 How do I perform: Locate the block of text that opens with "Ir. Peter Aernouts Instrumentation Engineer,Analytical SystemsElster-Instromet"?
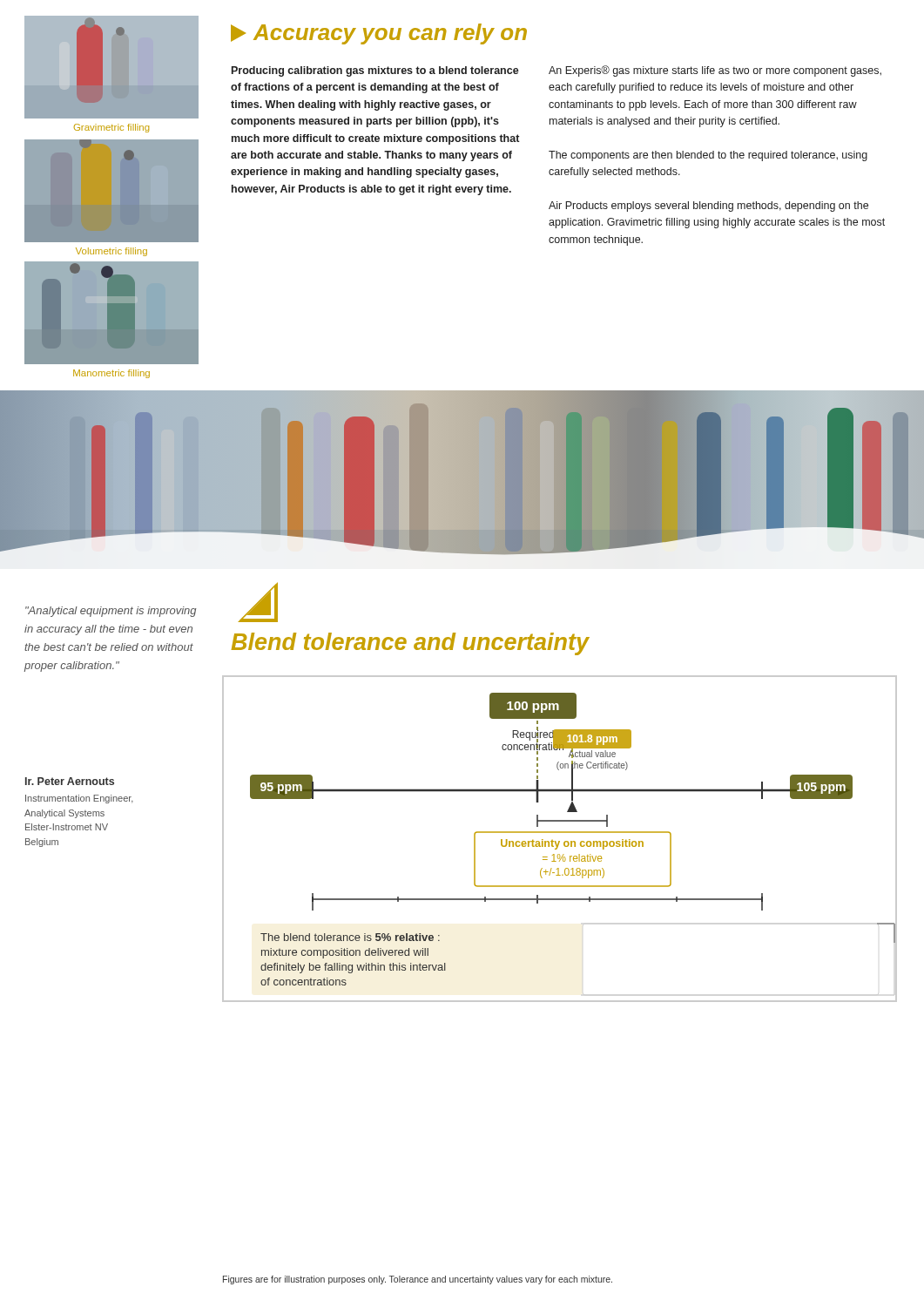(111, 812)
